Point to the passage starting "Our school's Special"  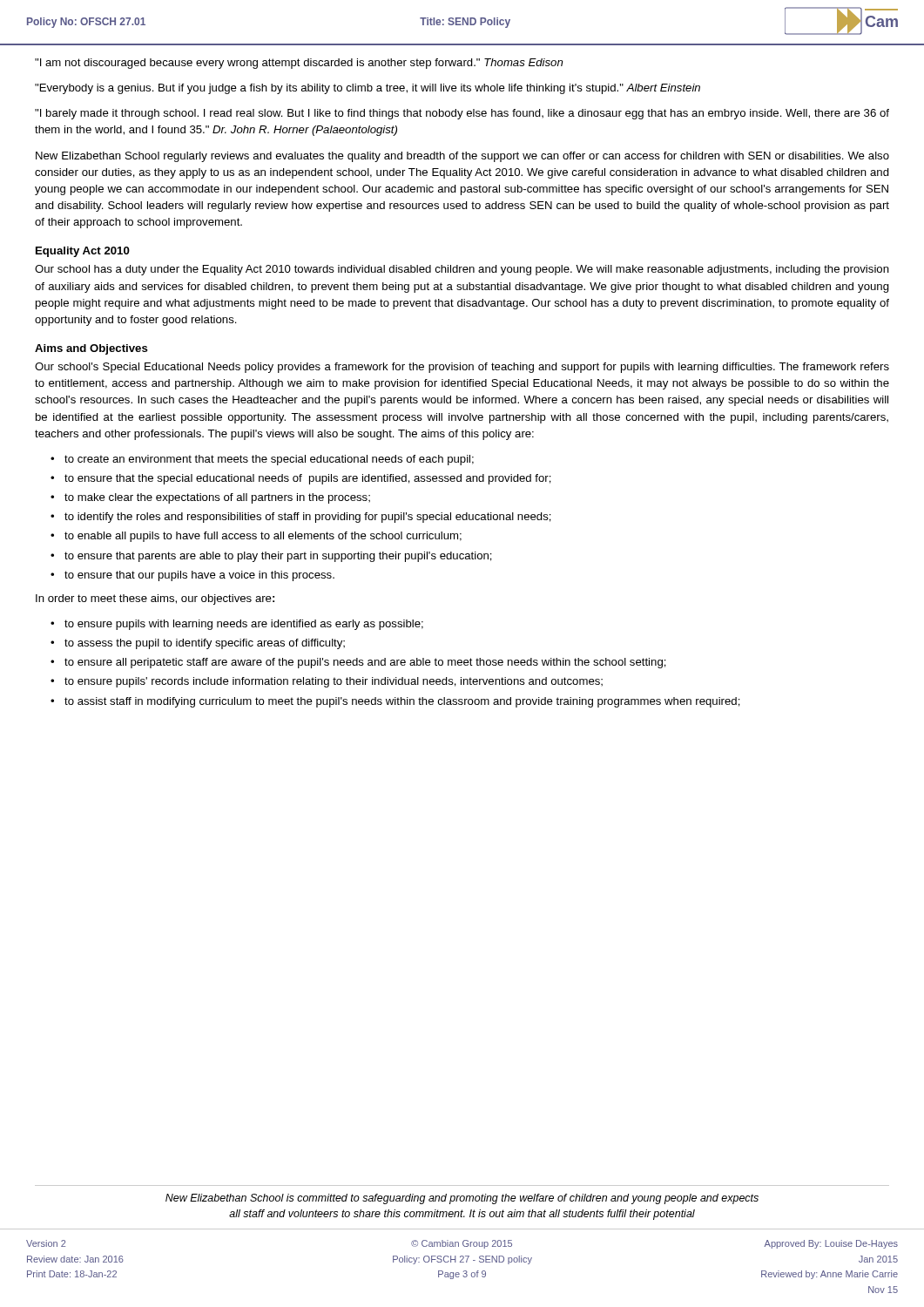click(x=462, y=400)
